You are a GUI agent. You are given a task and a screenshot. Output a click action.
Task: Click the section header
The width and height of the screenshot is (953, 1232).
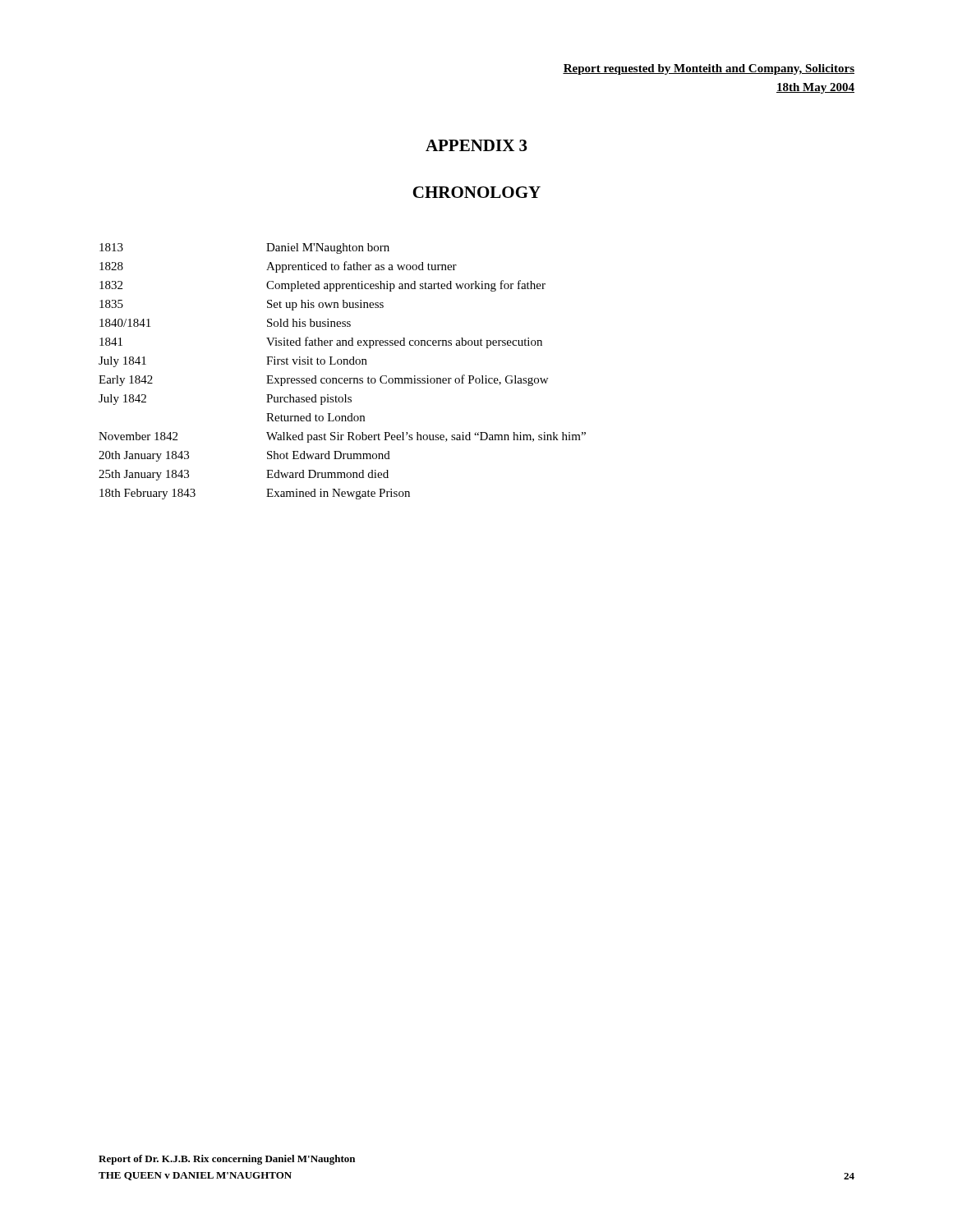pos(476,193)
